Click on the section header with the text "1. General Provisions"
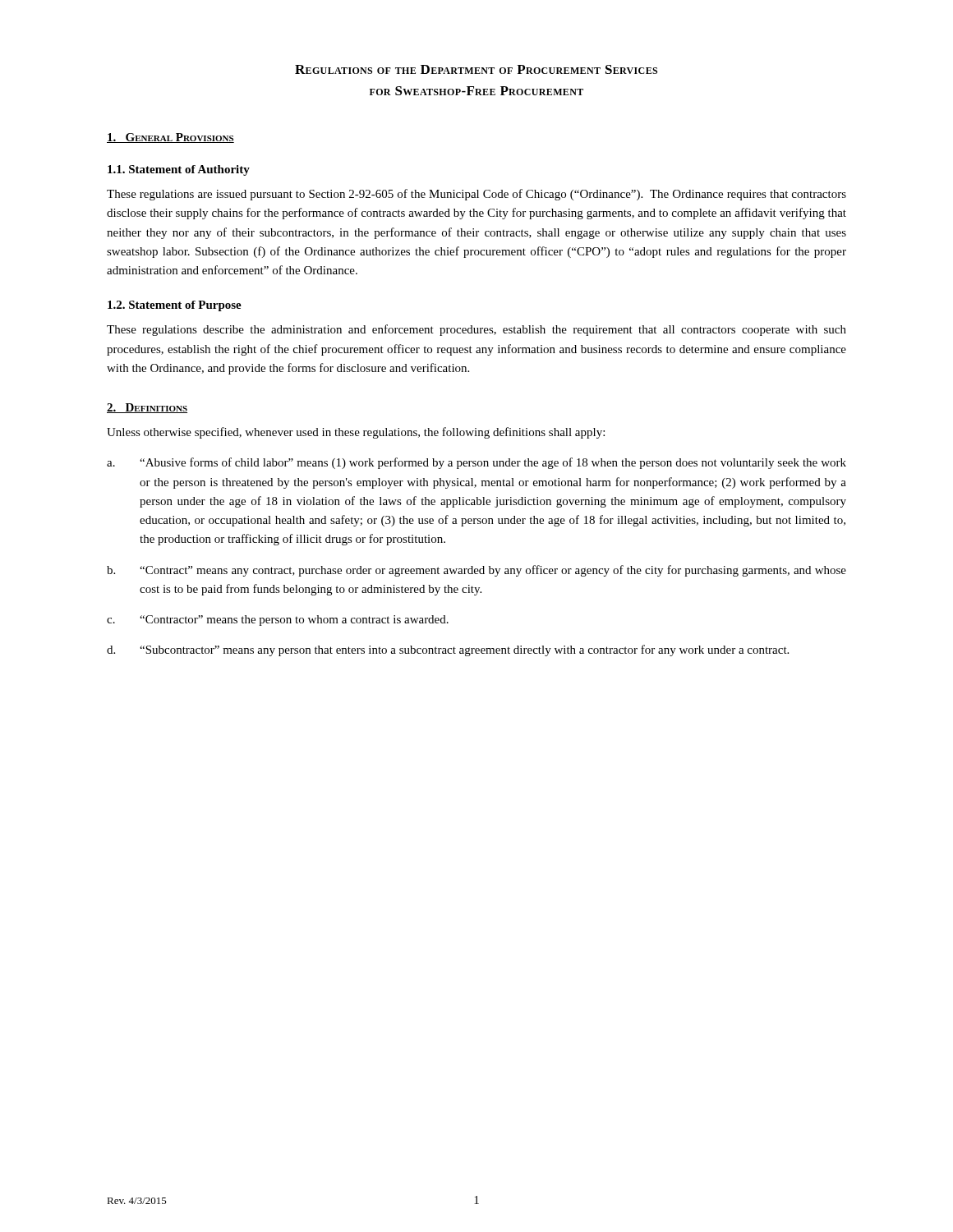 tap(170, 137)
